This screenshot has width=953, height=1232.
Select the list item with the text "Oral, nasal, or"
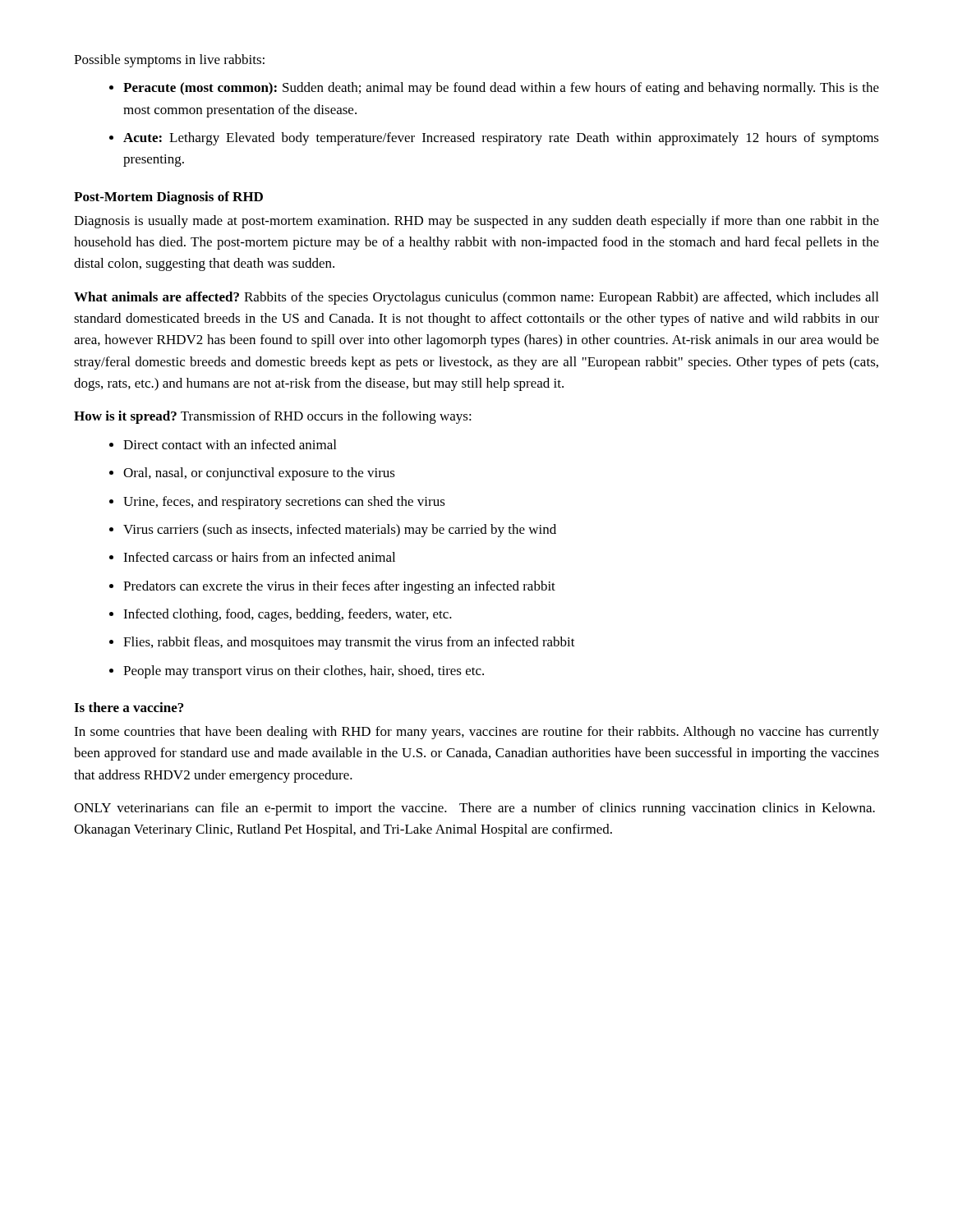tap(259, 473)
